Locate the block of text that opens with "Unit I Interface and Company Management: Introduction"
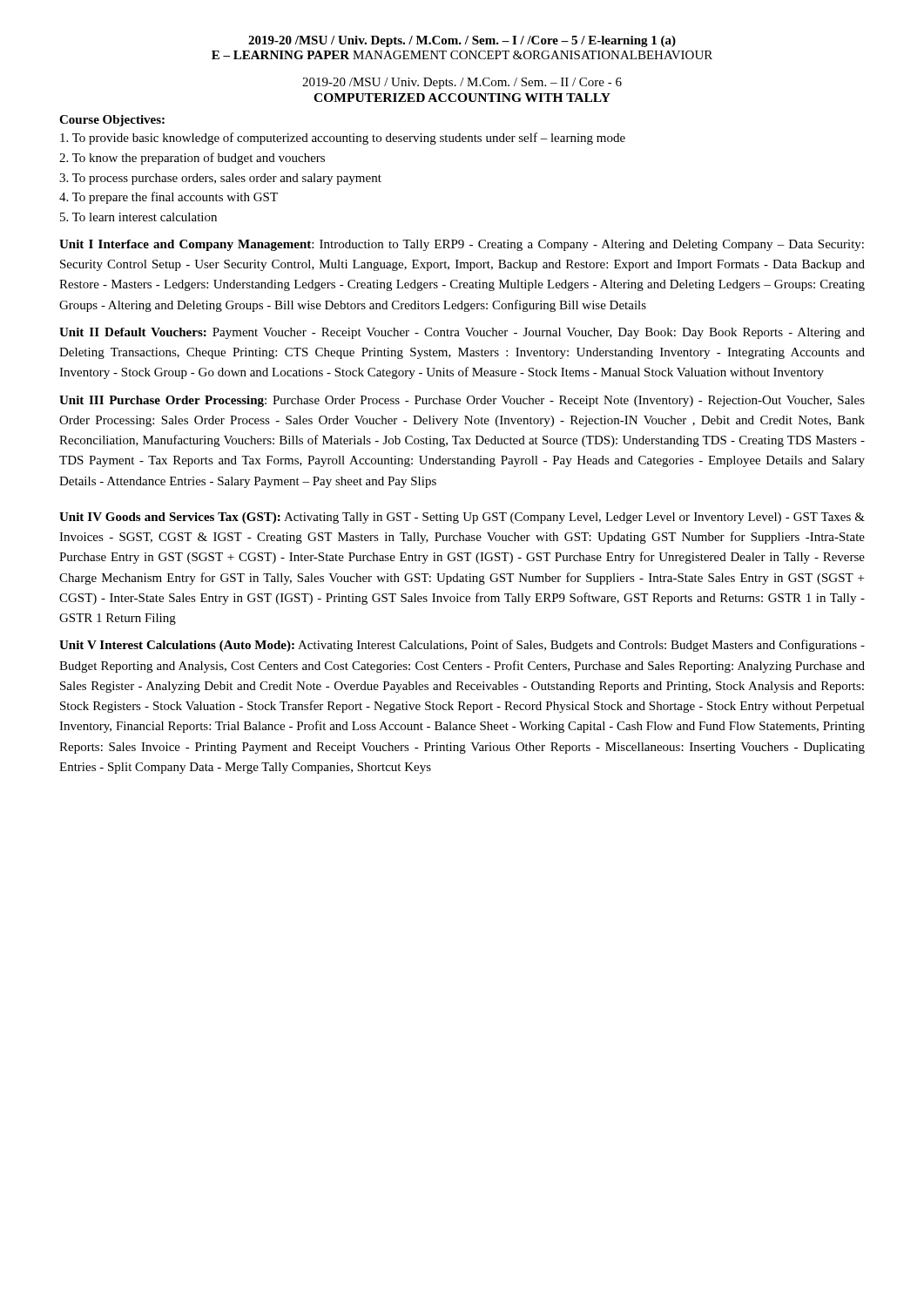Screen dimensions: 1307x924 coord(462,274)
